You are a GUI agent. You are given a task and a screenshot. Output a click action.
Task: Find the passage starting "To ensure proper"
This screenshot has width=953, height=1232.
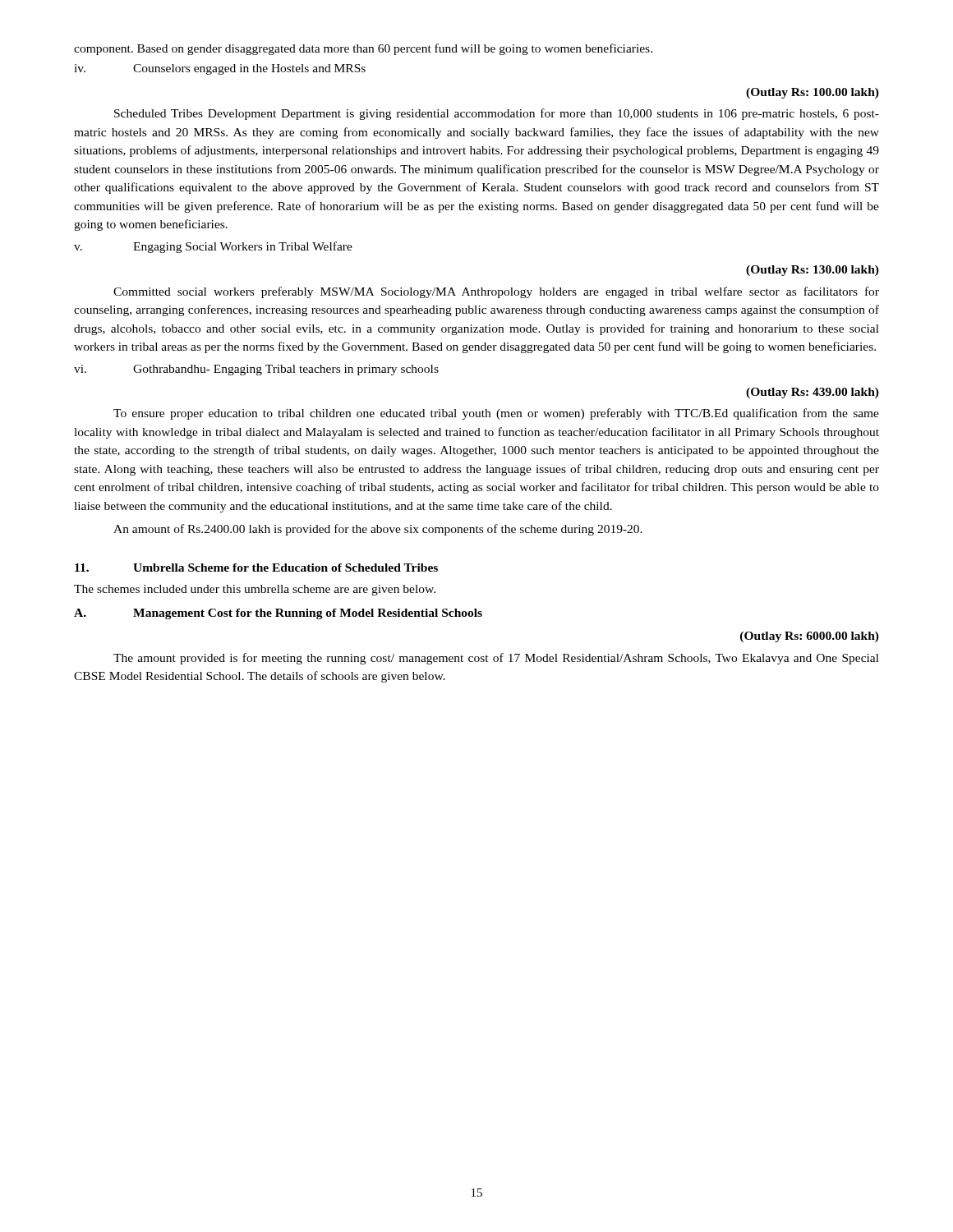tap(476, 459)
